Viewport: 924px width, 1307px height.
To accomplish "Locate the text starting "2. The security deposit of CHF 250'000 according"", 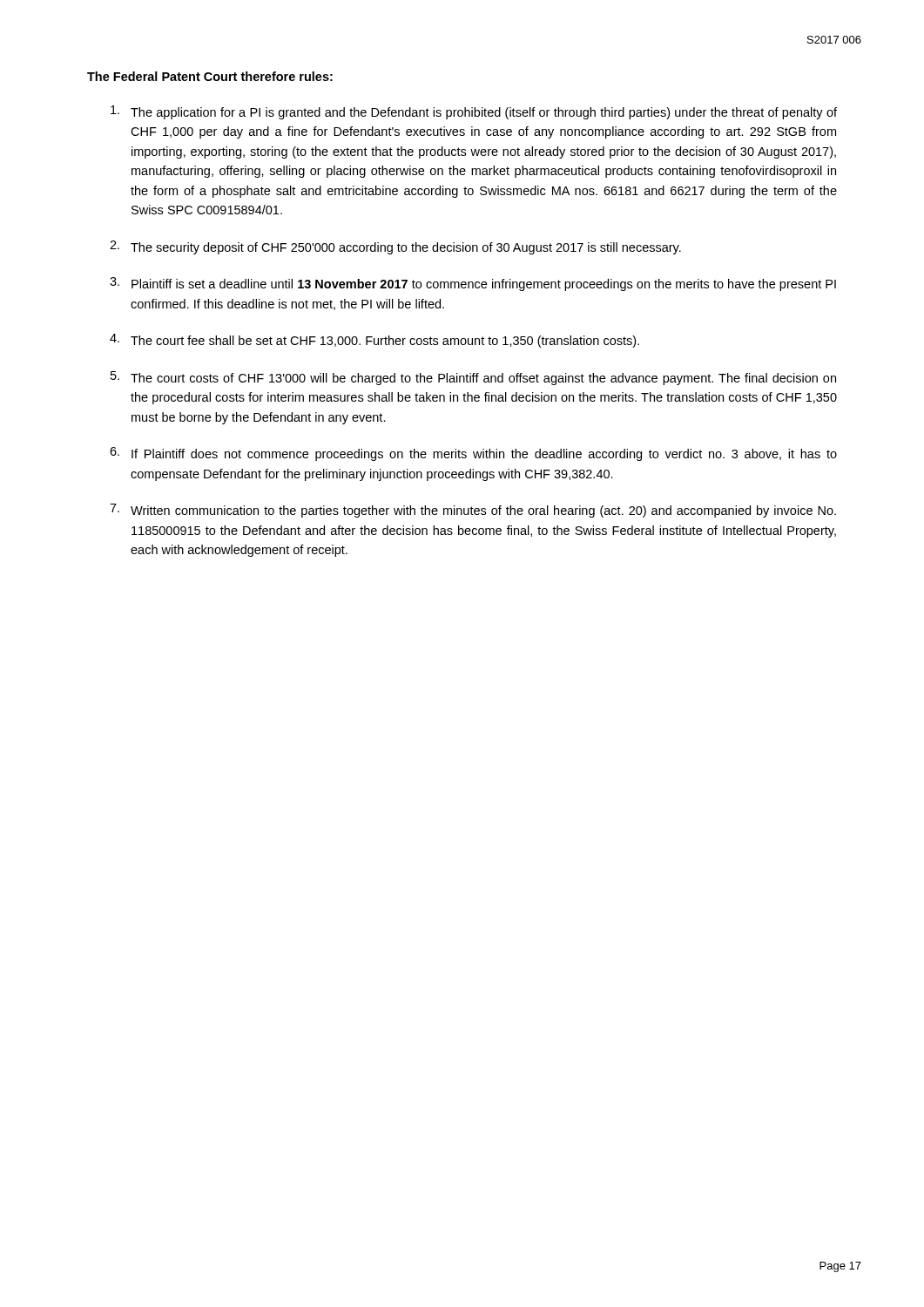I will pos(462,248).
